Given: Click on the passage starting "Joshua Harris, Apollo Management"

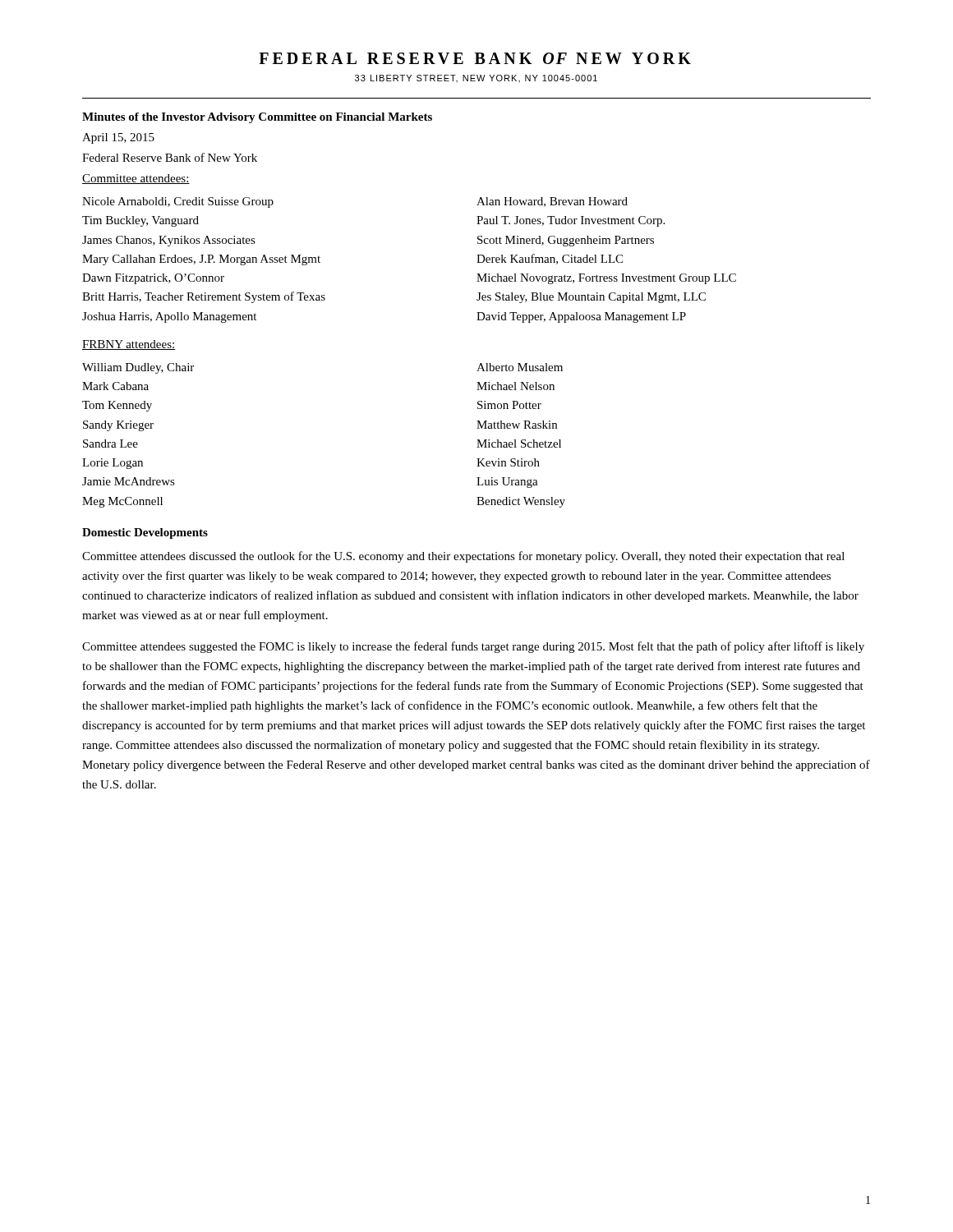Looking at the screenshot, I should (x=169, y=316).
